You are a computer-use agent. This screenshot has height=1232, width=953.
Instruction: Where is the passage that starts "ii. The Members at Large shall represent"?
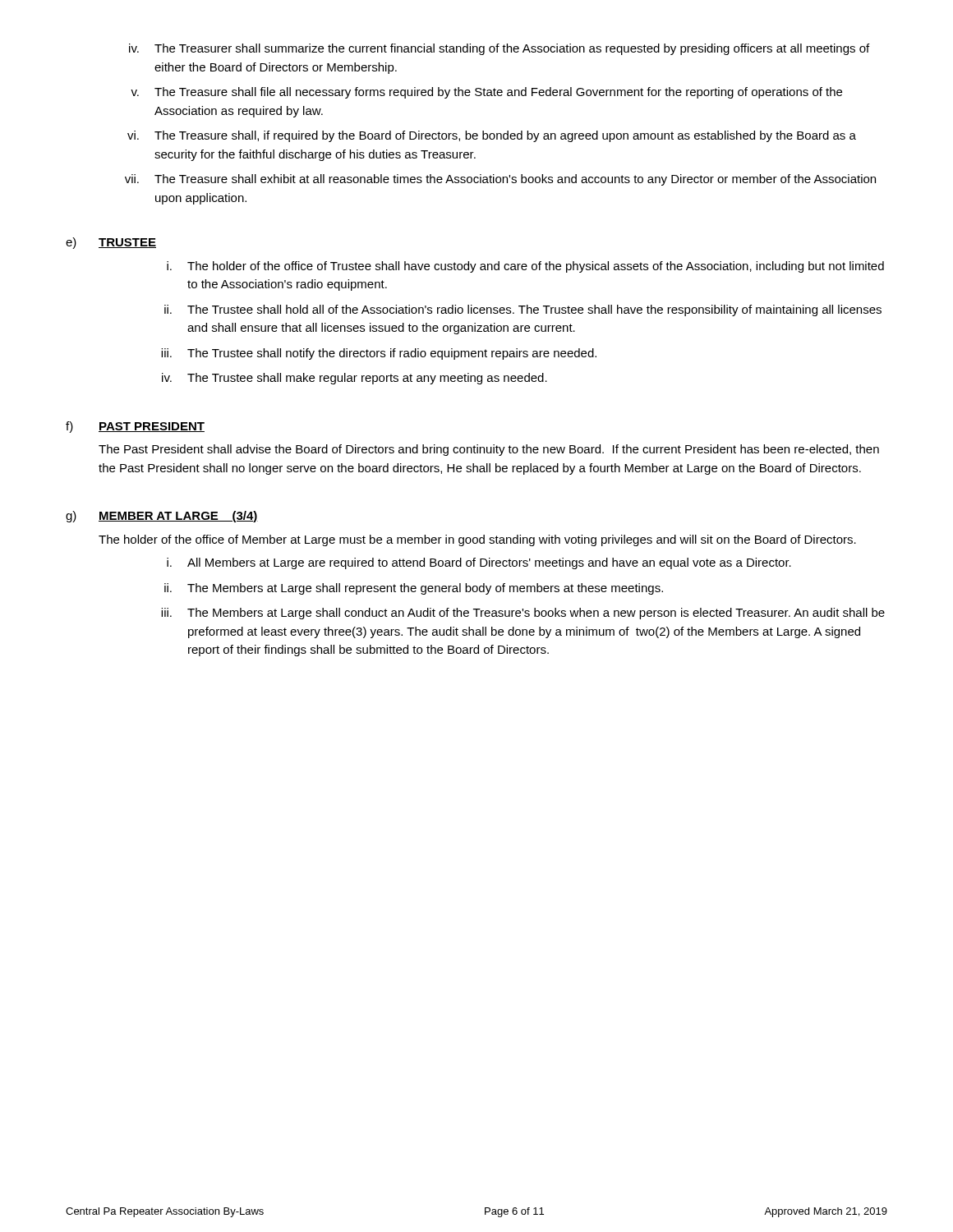(493, 588)
